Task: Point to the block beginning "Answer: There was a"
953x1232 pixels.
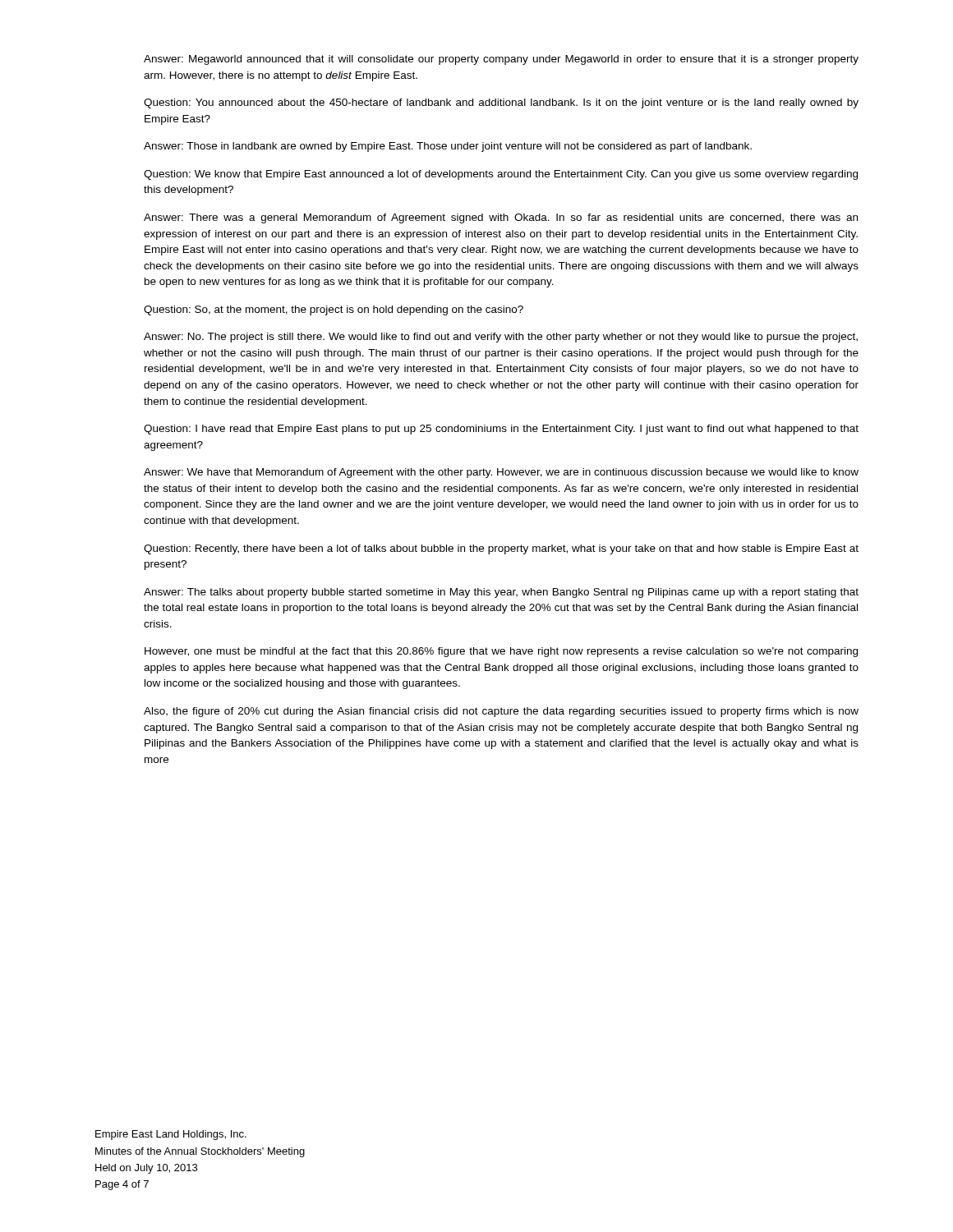Action: click(501, 249)
